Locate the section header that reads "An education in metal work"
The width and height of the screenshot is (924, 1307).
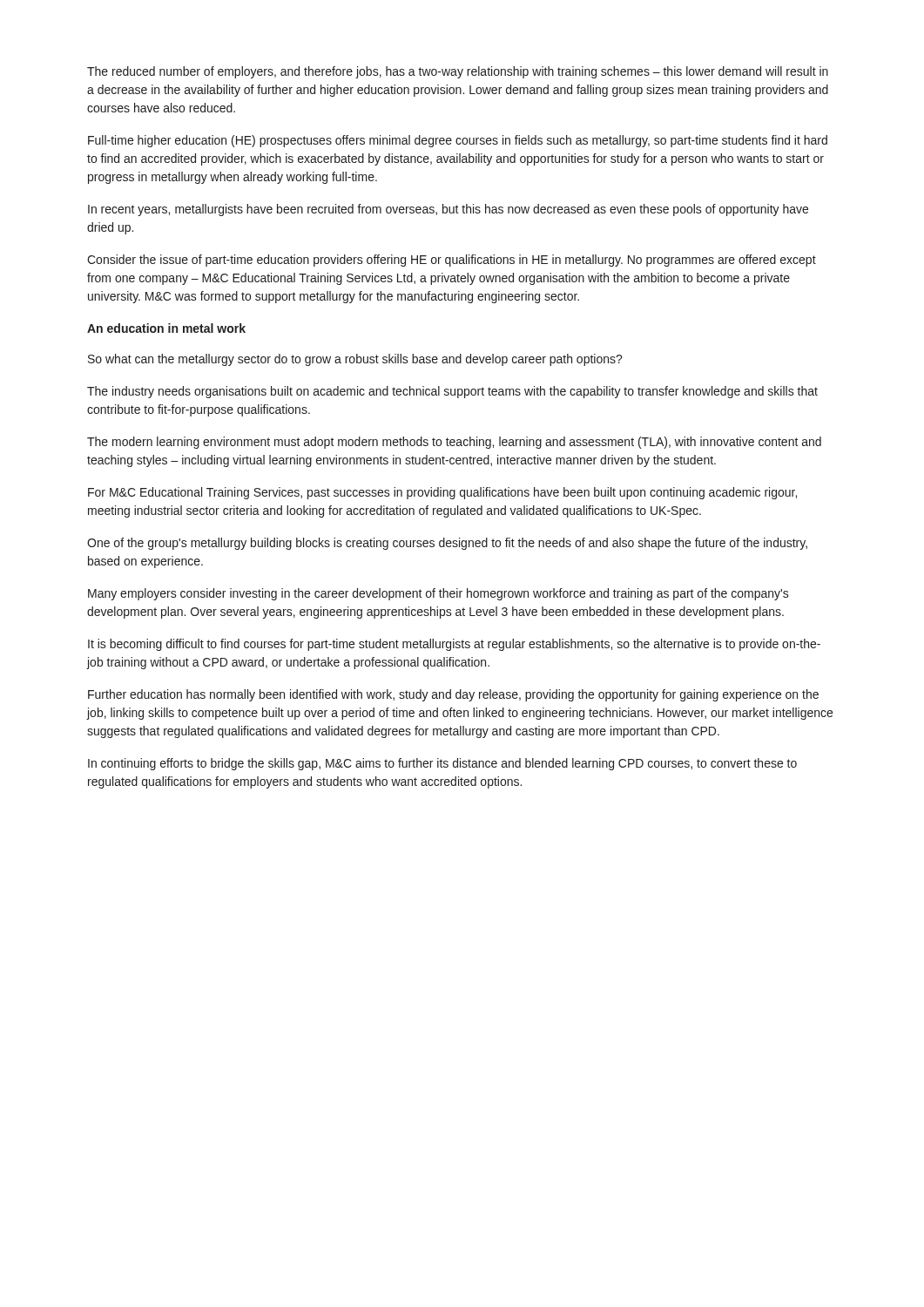click(166, 329)
